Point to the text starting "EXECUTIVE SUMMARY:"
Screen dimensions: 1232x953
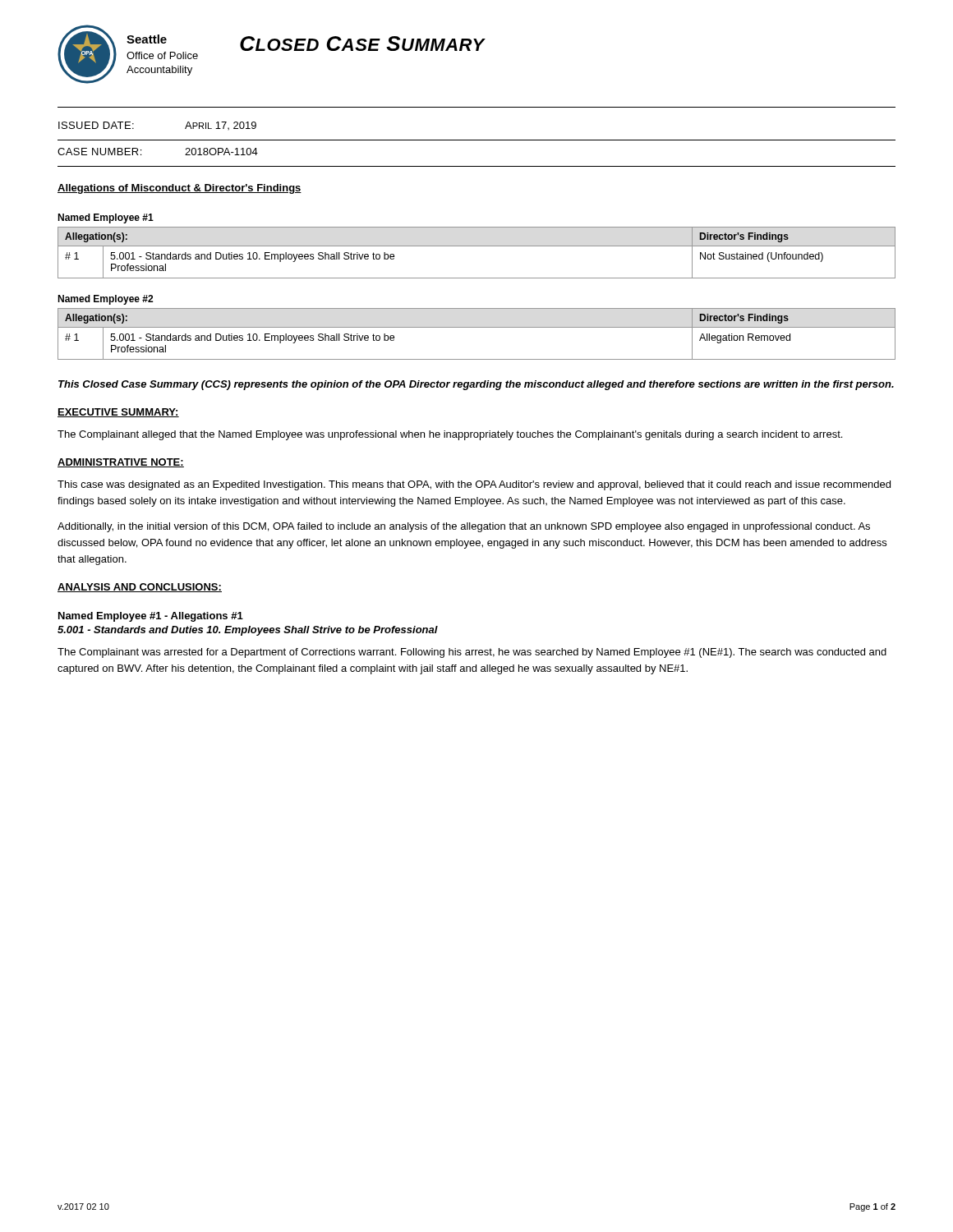pyautogui.click(x=118, y=412)
